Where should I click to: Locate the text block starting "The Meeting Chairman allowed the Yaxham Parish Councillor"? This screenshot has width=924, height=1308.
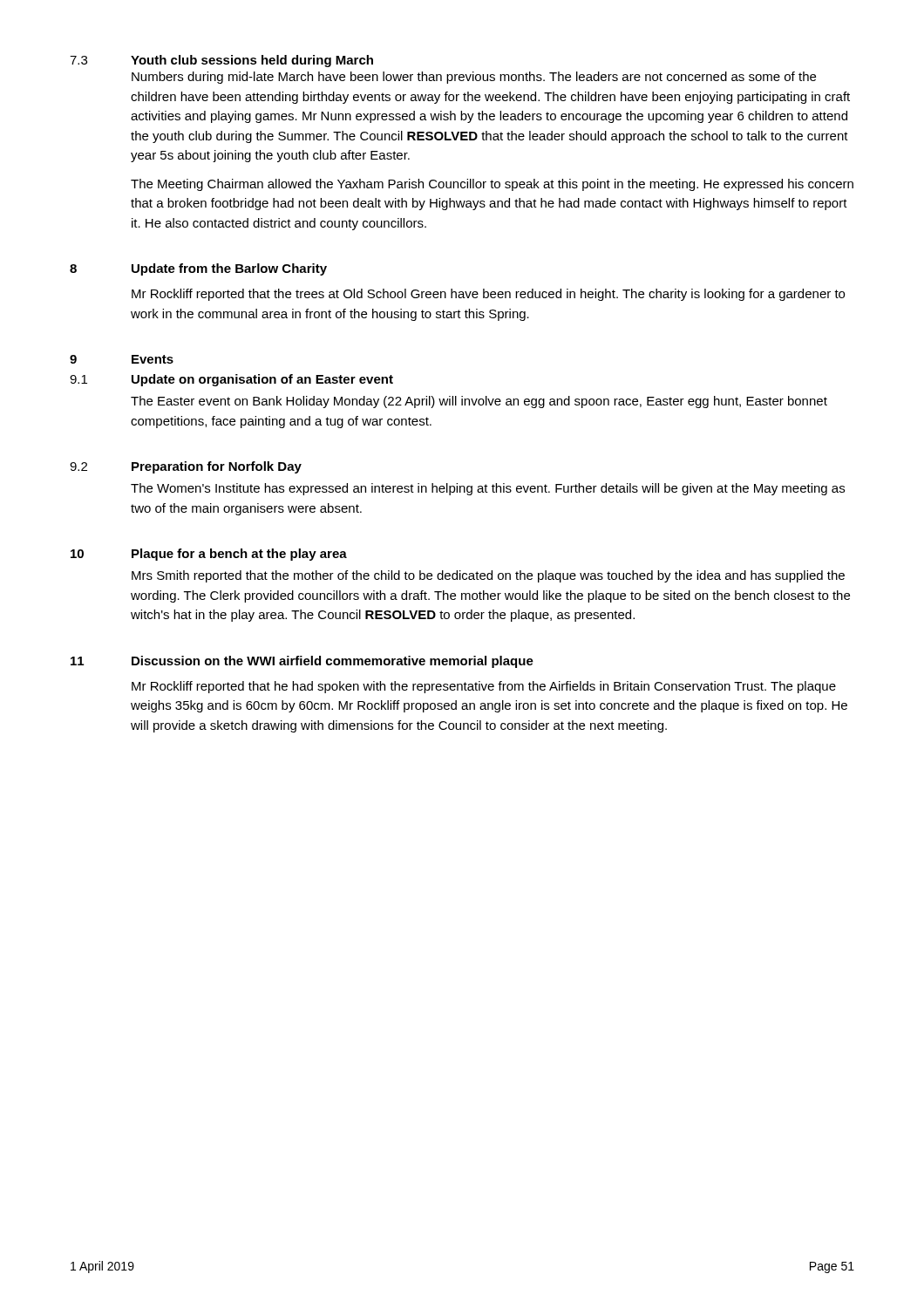point(492,203)
